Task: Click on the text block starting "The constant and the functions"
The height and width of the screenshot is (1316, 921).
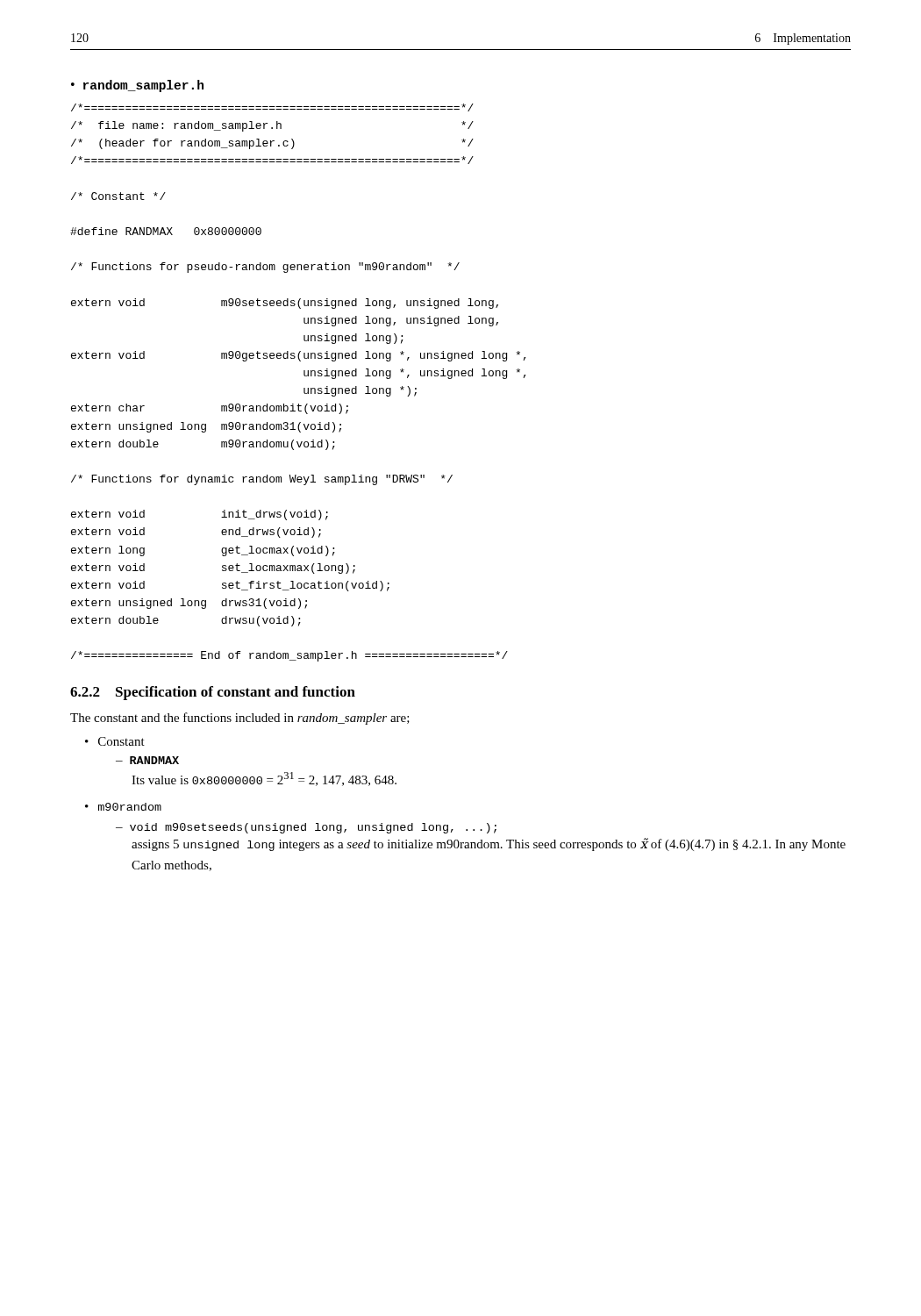Action: [x=240, y=717]
